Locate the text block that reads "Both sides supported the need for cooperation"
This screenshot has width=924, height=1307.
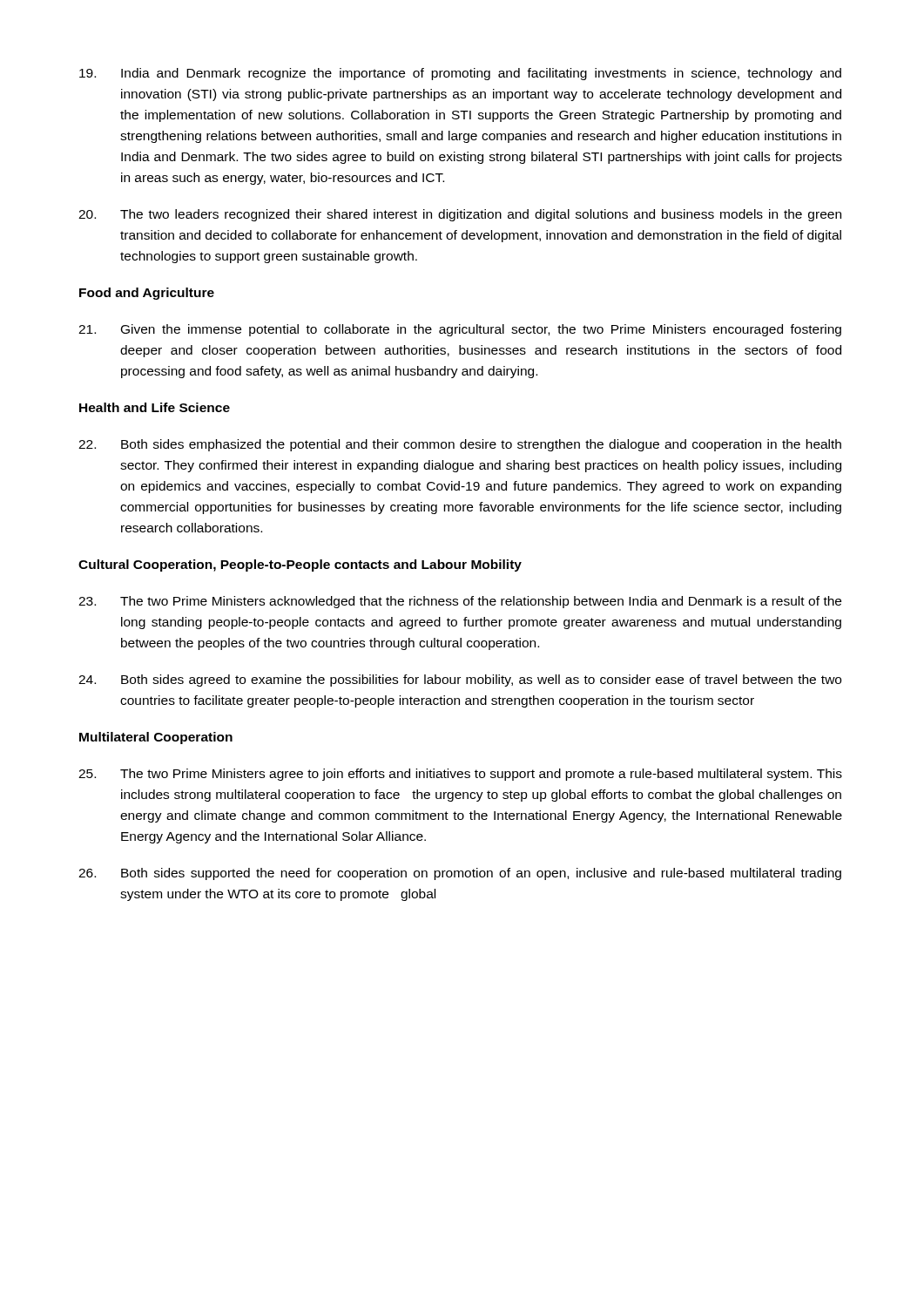click(x=460, y=884)
